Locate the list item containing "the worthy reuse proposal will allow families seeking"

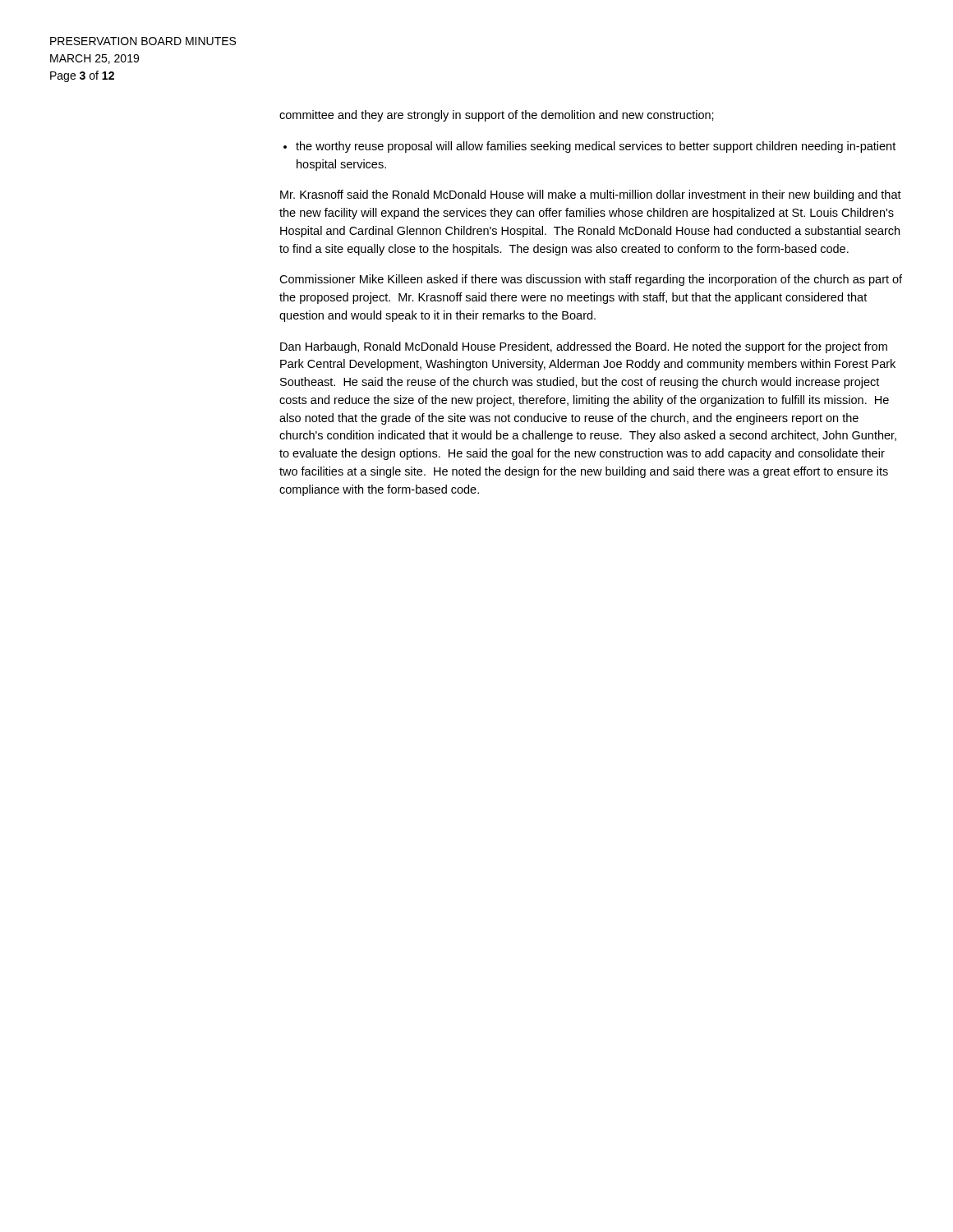(596, 155)
